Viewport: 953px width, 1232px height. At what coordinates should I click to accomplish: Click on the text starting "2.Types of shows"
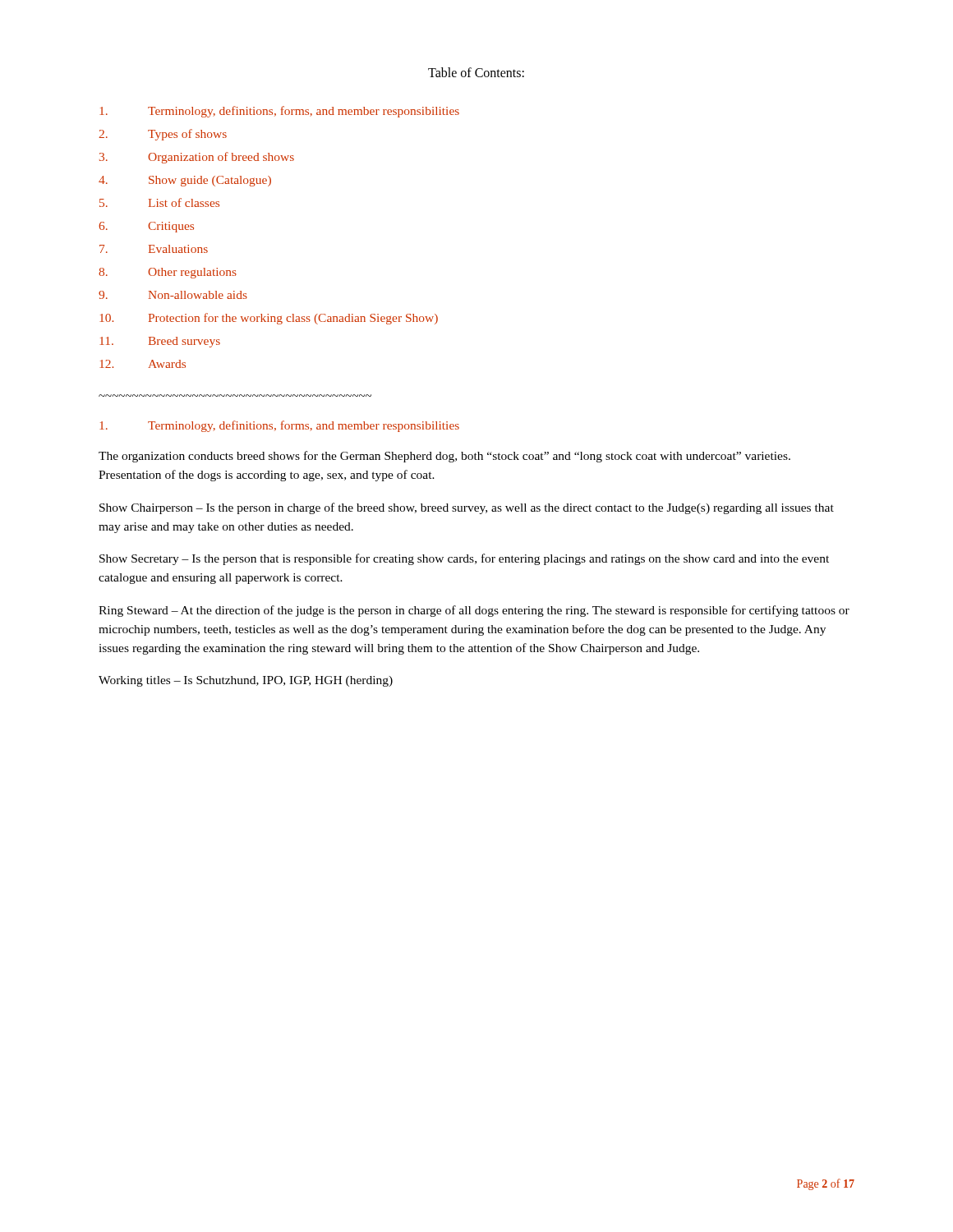tap(163, 135)
